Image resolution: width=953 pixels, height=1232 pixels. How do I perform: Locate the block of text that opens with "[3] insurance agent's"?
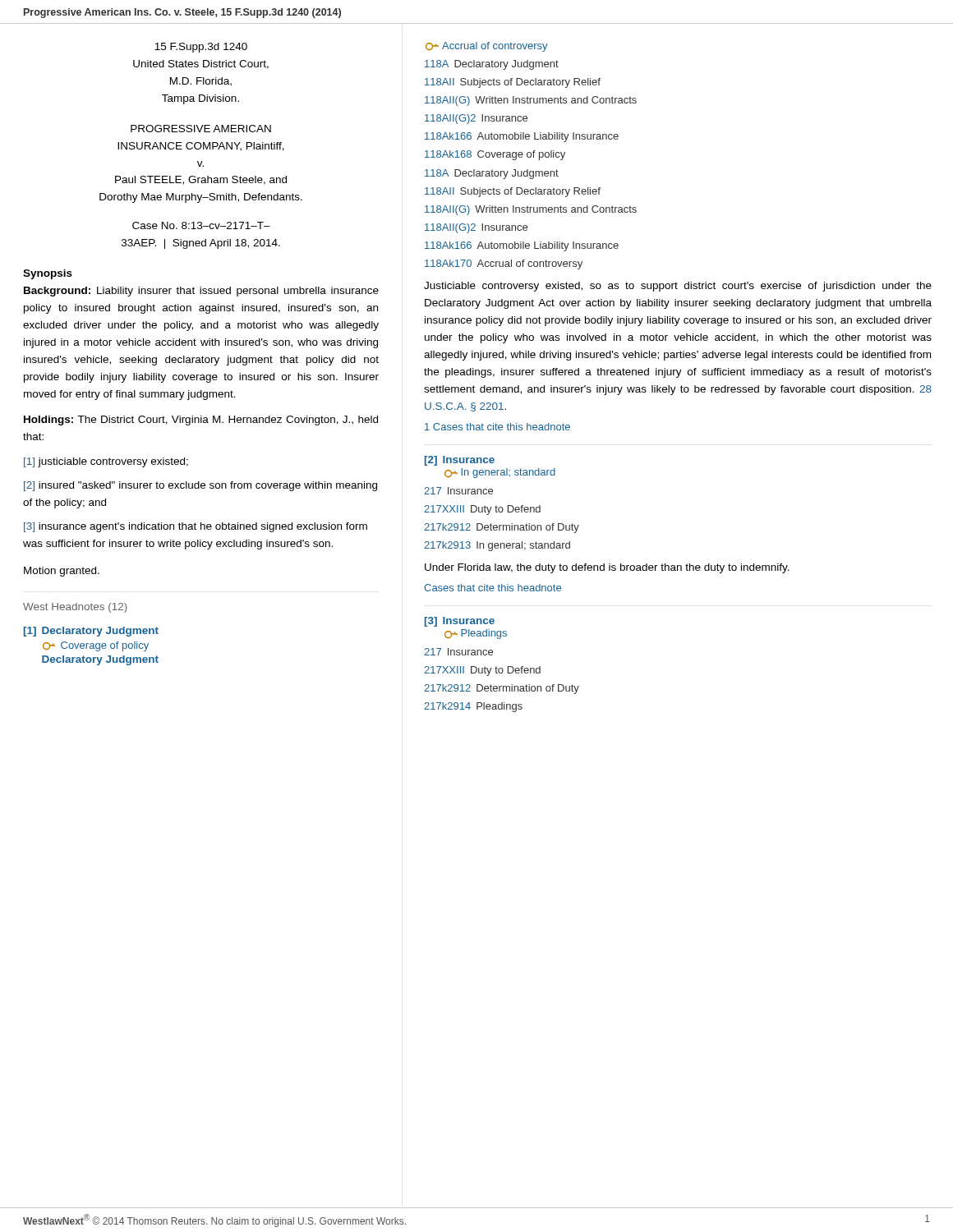click(x=195, y=535)
